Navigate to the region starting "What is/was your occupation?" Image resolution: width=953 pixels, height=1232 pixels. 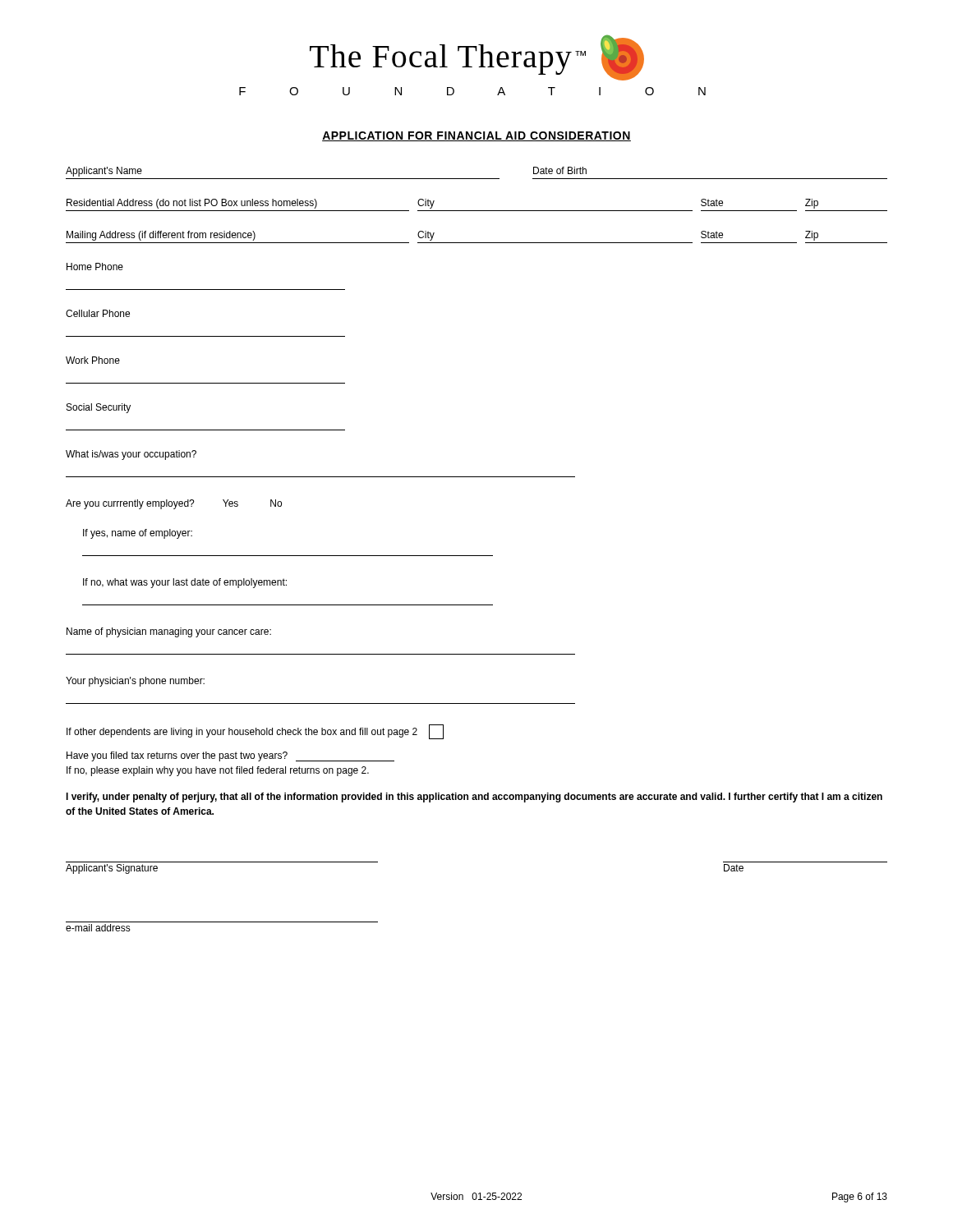pyautogui.click(x=131, y=455)
